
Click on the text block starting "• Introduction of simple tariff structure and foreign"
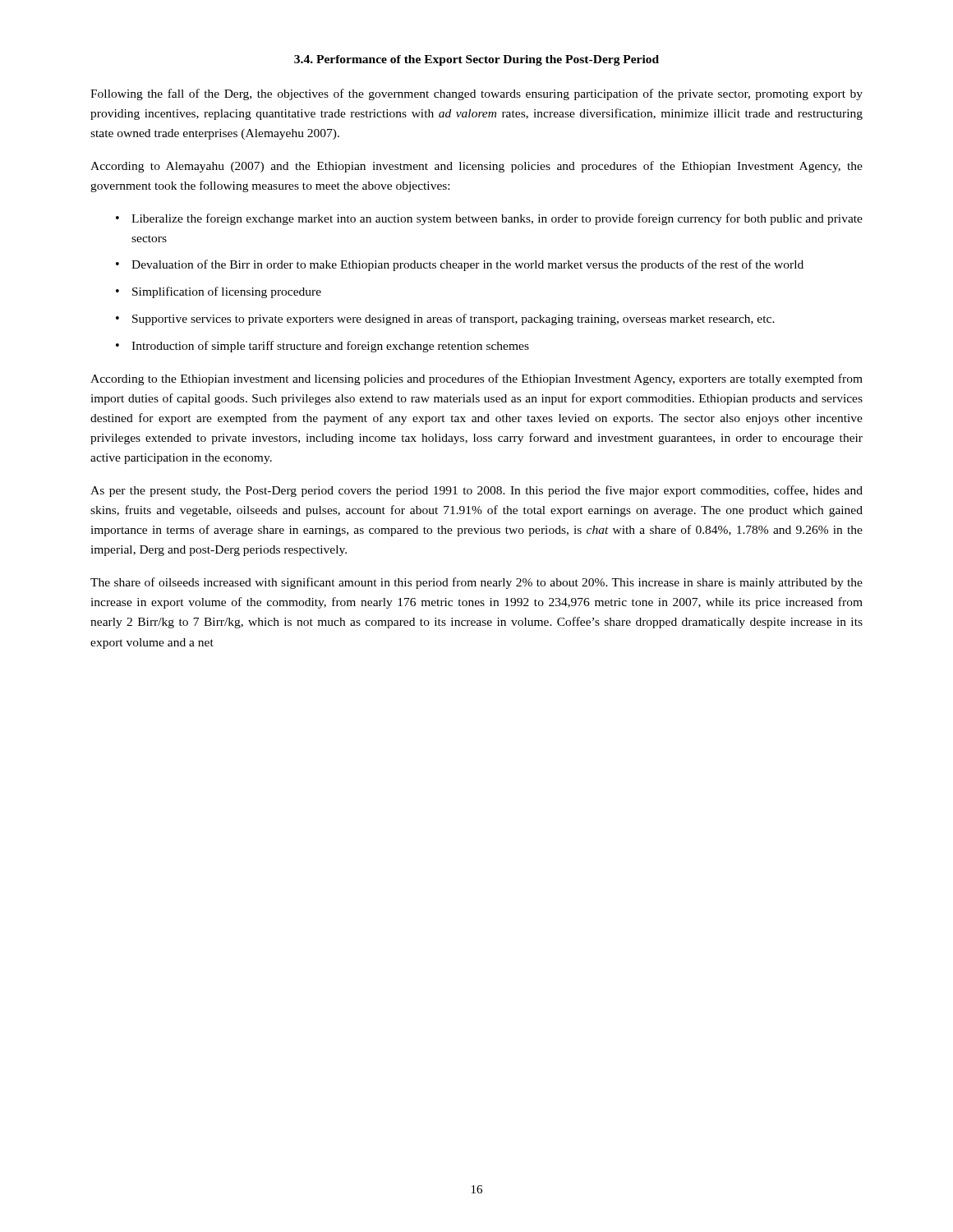[x=489, y=346]
